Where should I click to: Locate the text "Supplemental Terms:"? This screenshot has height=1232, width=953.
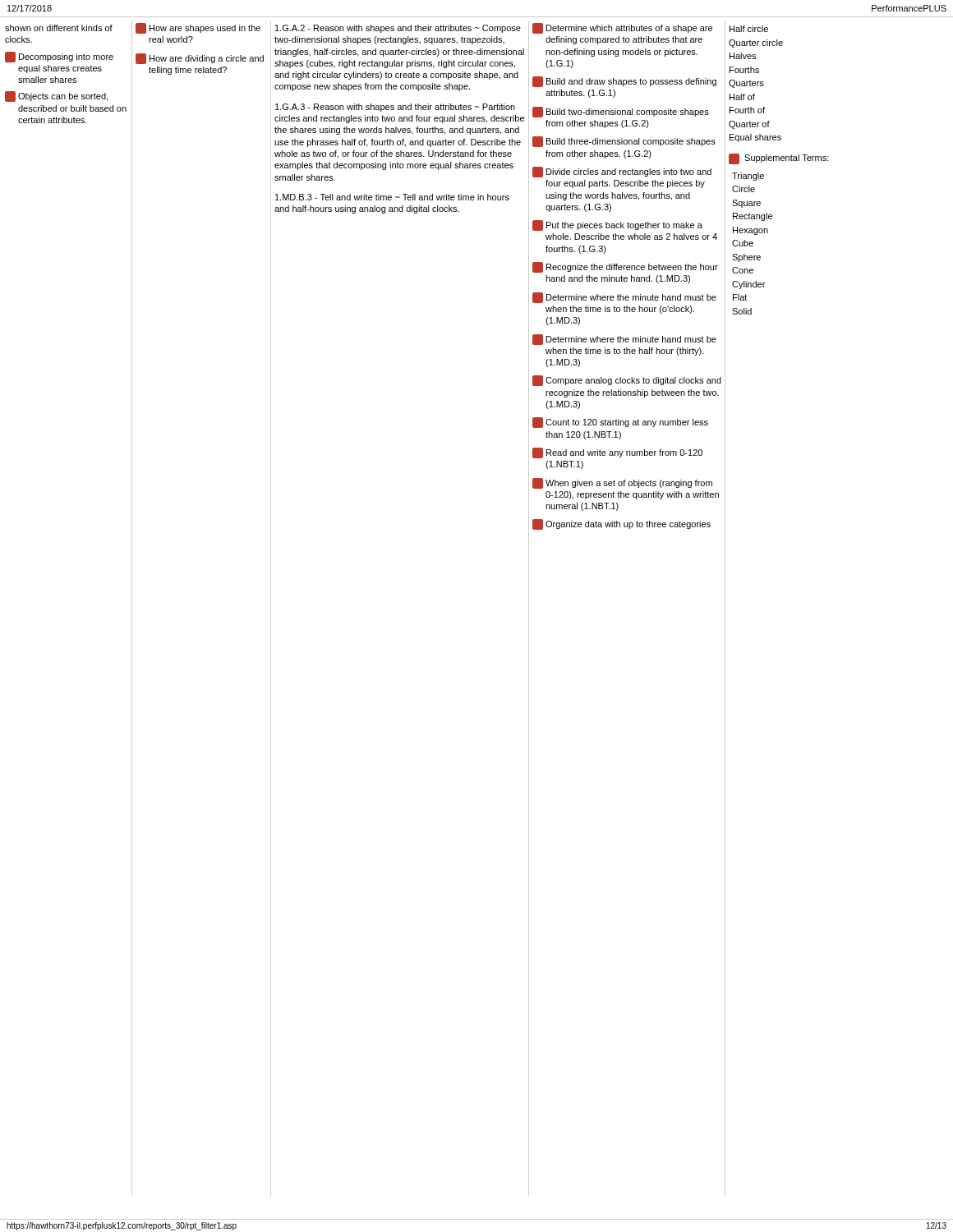[779, 158]
